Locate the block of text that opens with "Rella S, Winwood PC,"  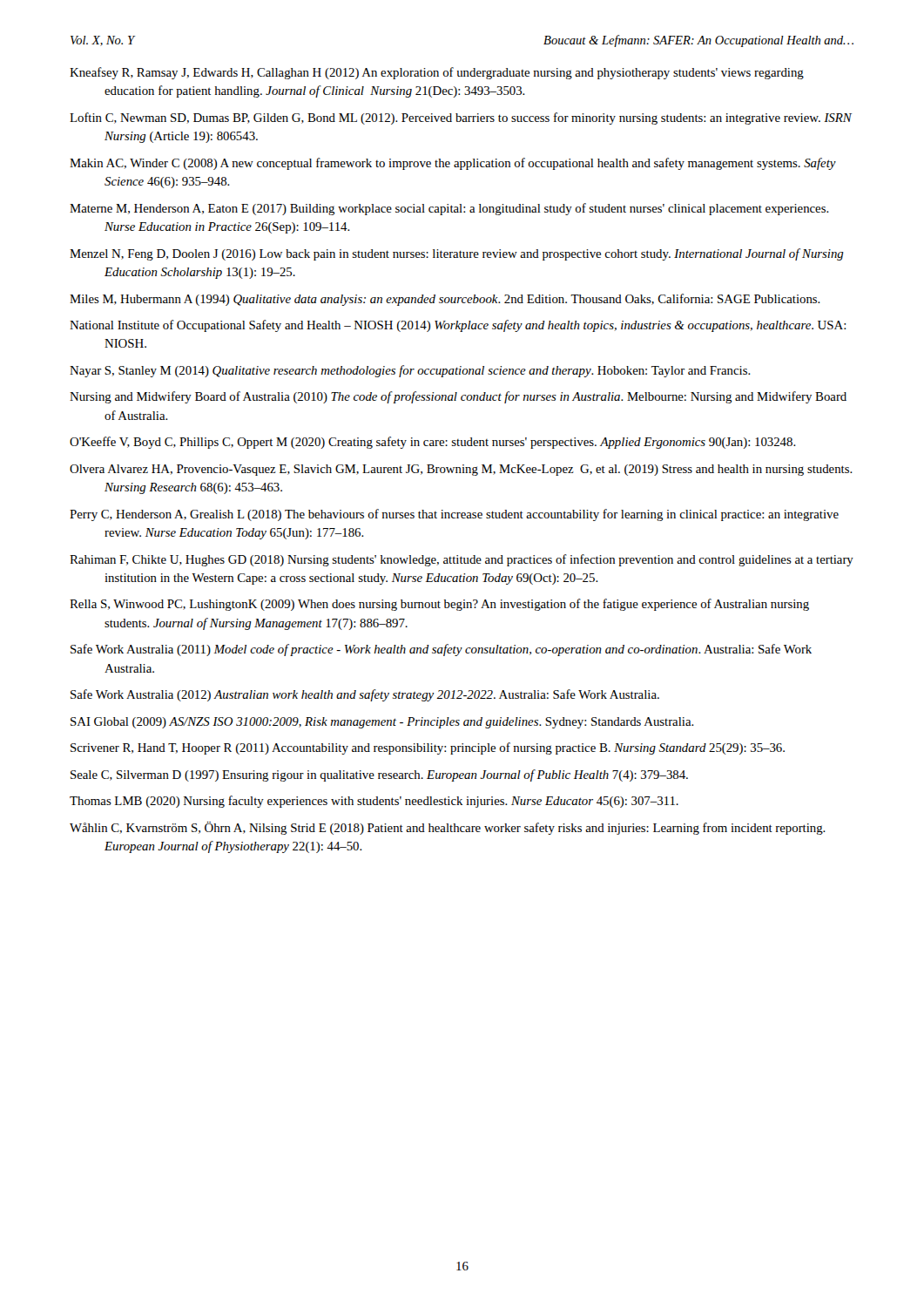tap(462, 614)
